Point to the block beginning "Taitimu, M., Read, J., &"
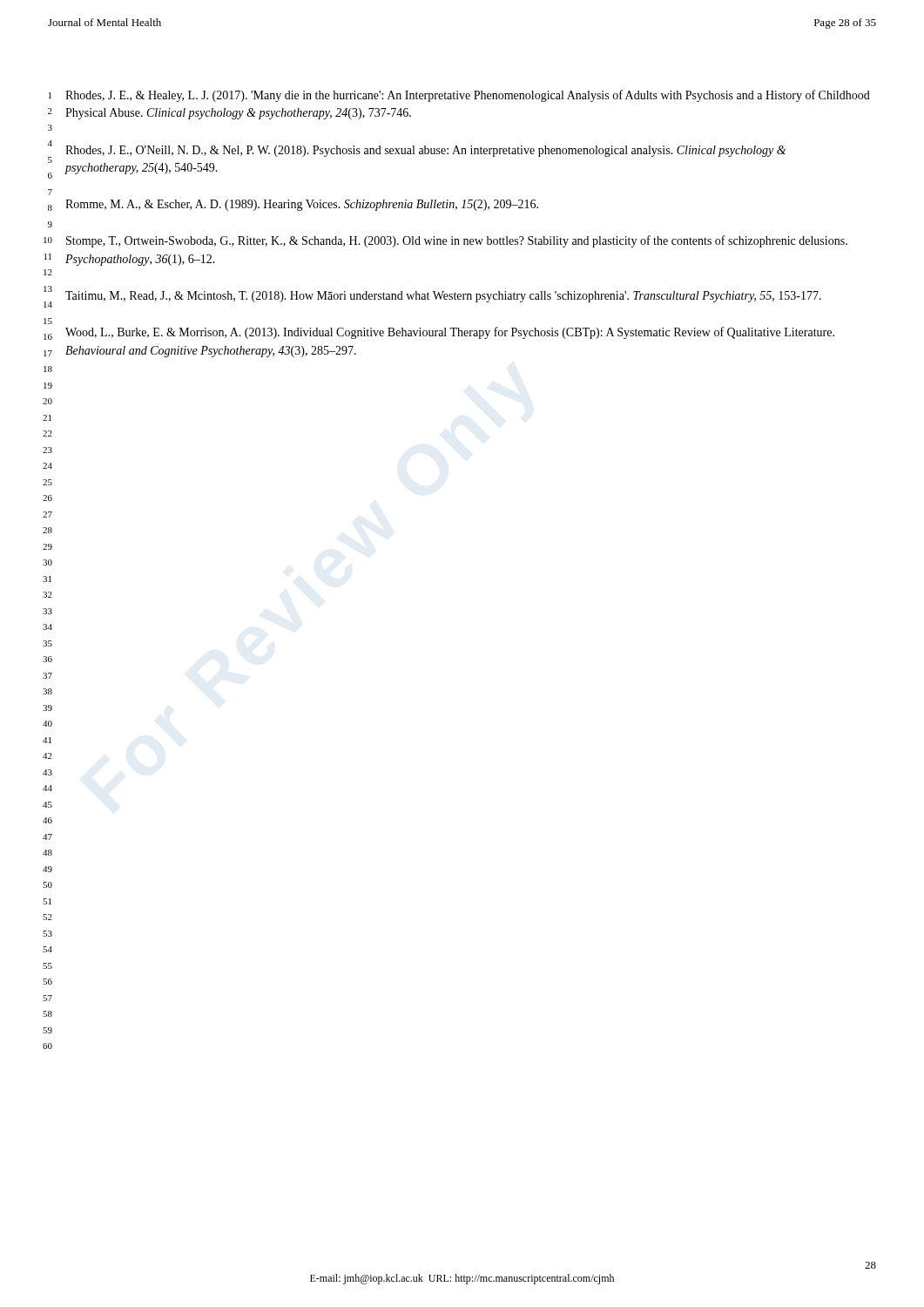924x1307 pixels. [444, 296]
